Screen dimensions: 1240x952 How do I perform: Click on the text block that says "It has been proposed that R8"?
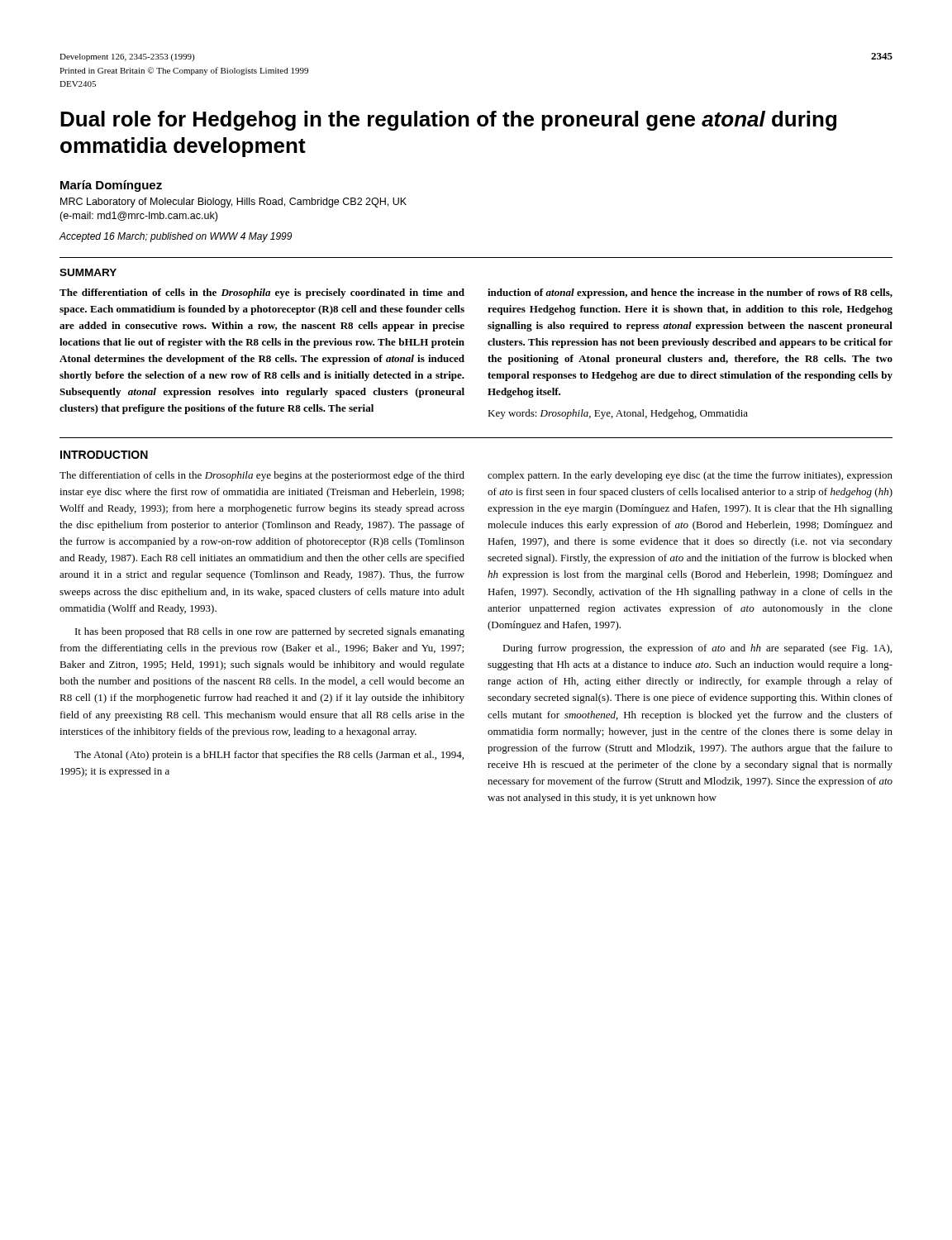(262, 681)
